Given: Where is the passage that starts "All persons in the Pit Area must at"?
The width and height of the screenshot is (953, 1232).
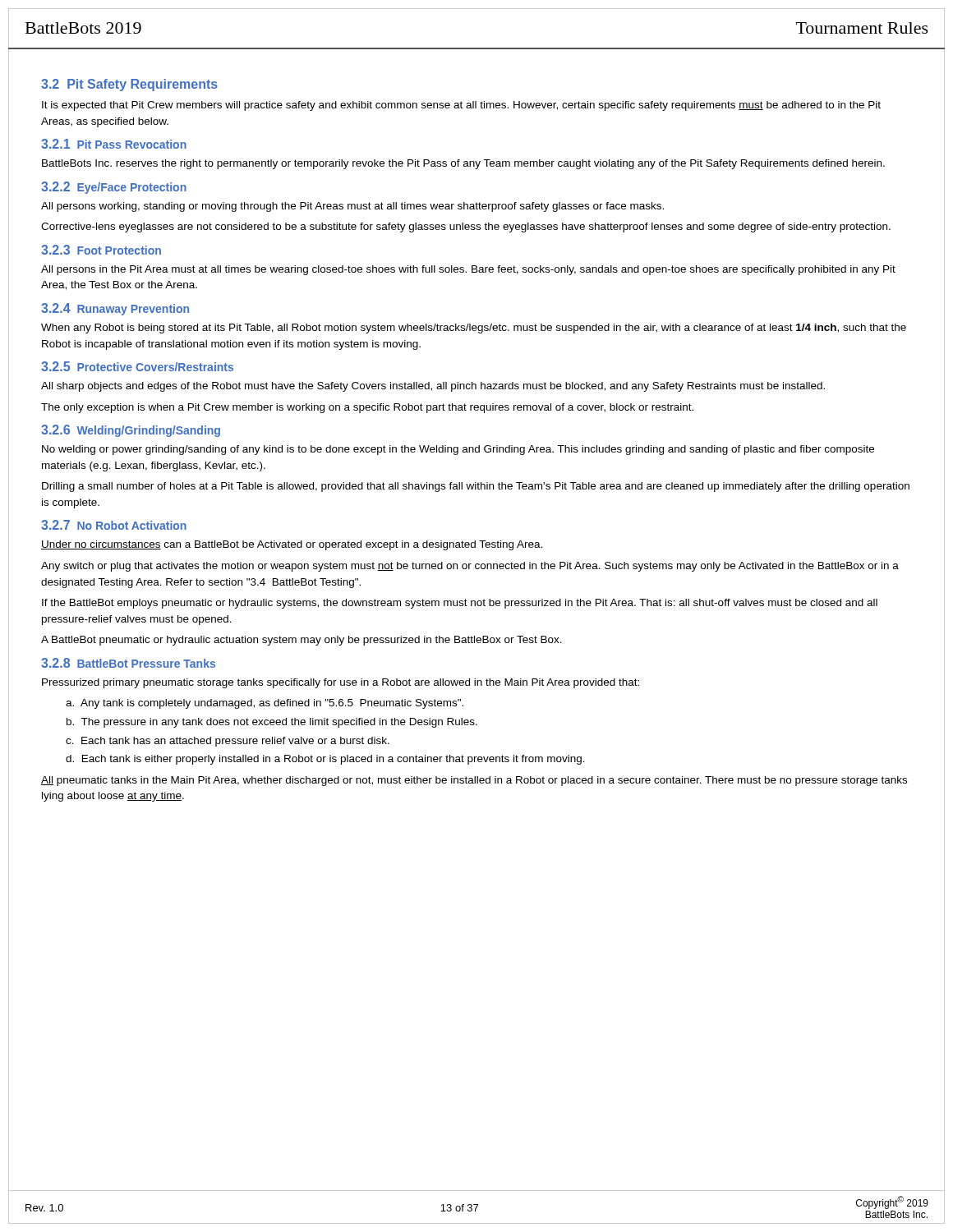Looking at the screenshot, I should (468, 277).
